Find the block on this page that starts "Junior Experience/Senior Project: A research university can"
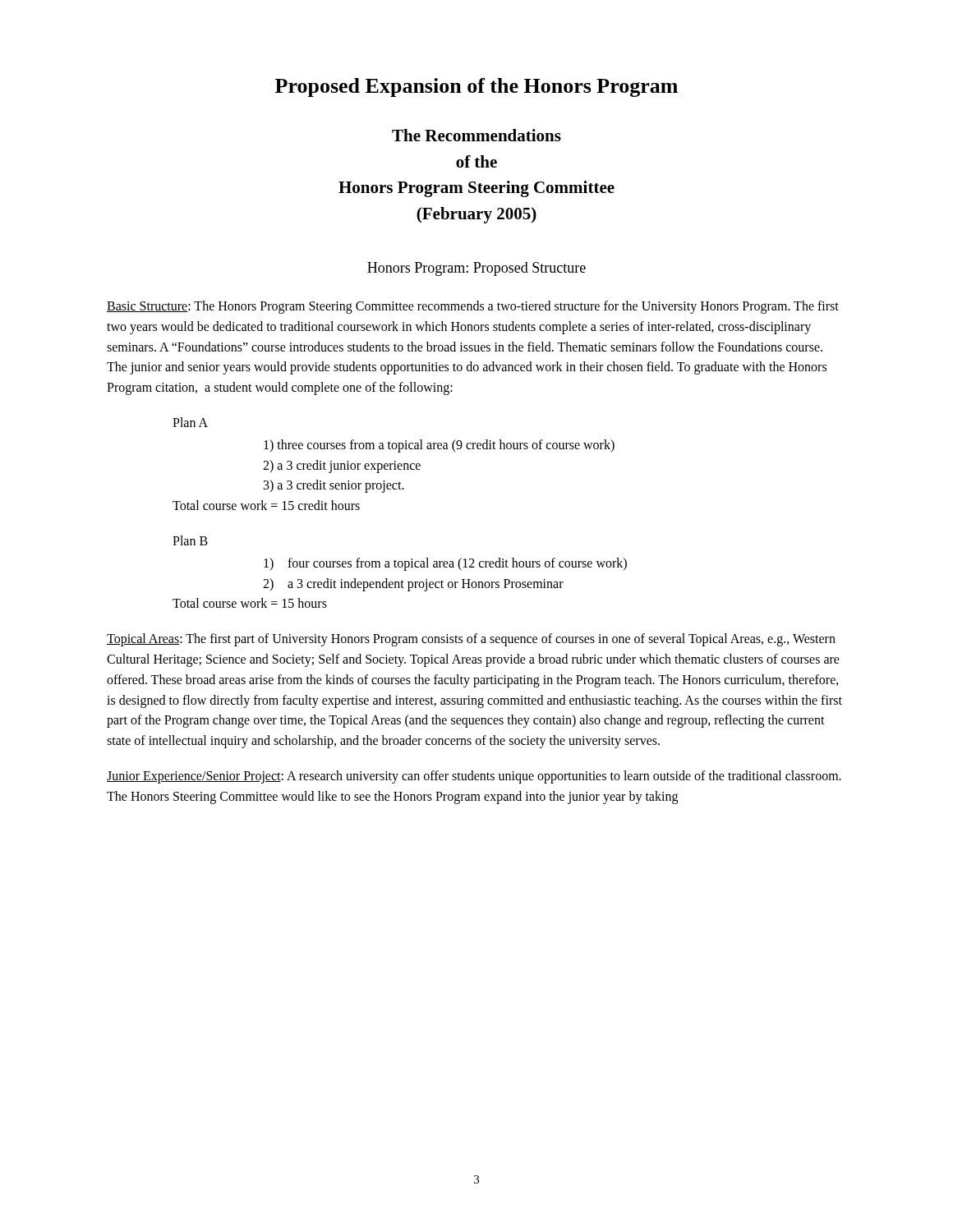 click(474, 786)
